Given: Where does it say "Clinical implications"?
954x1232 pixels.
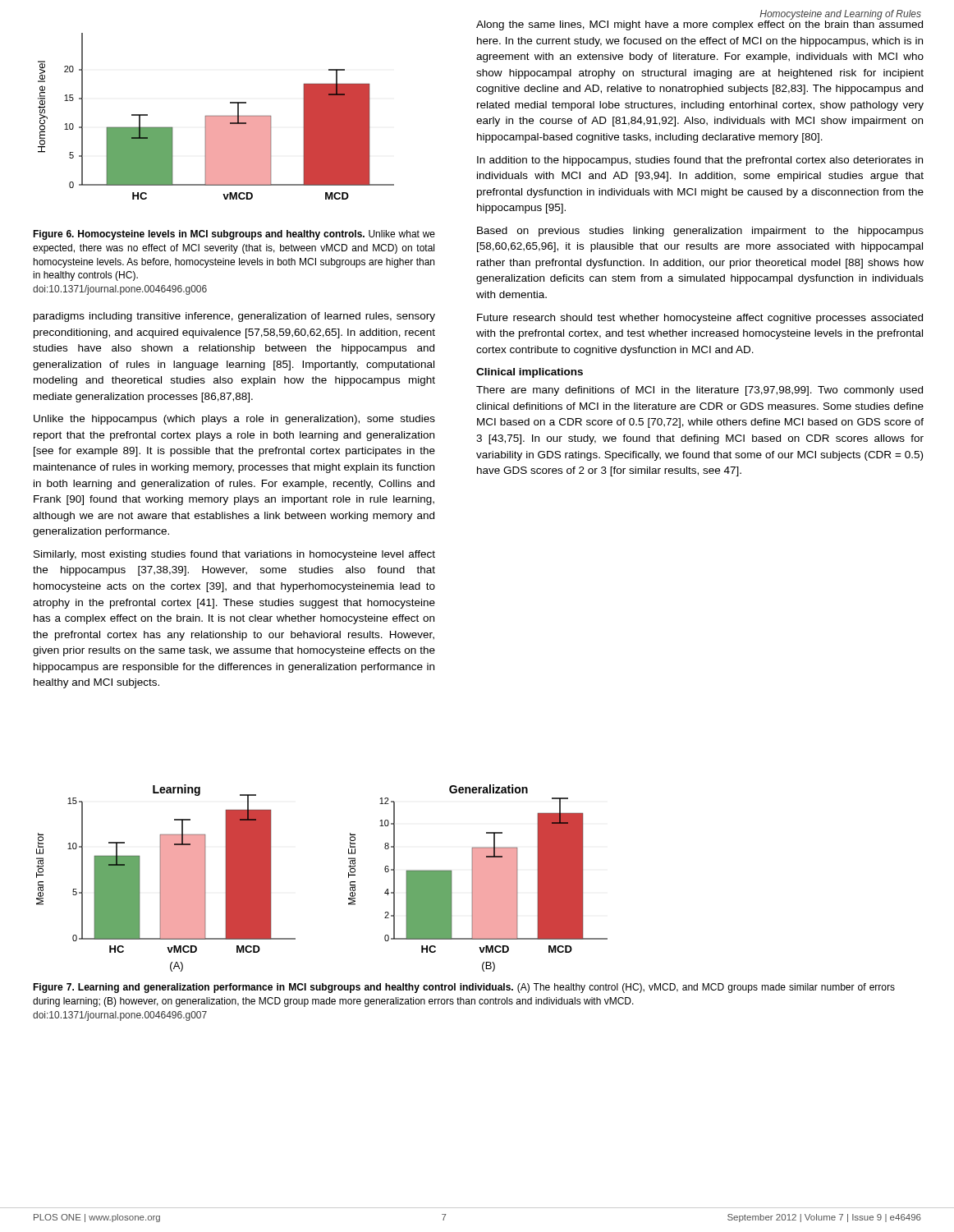Looking at the screenshot, I should coord(530,372).
